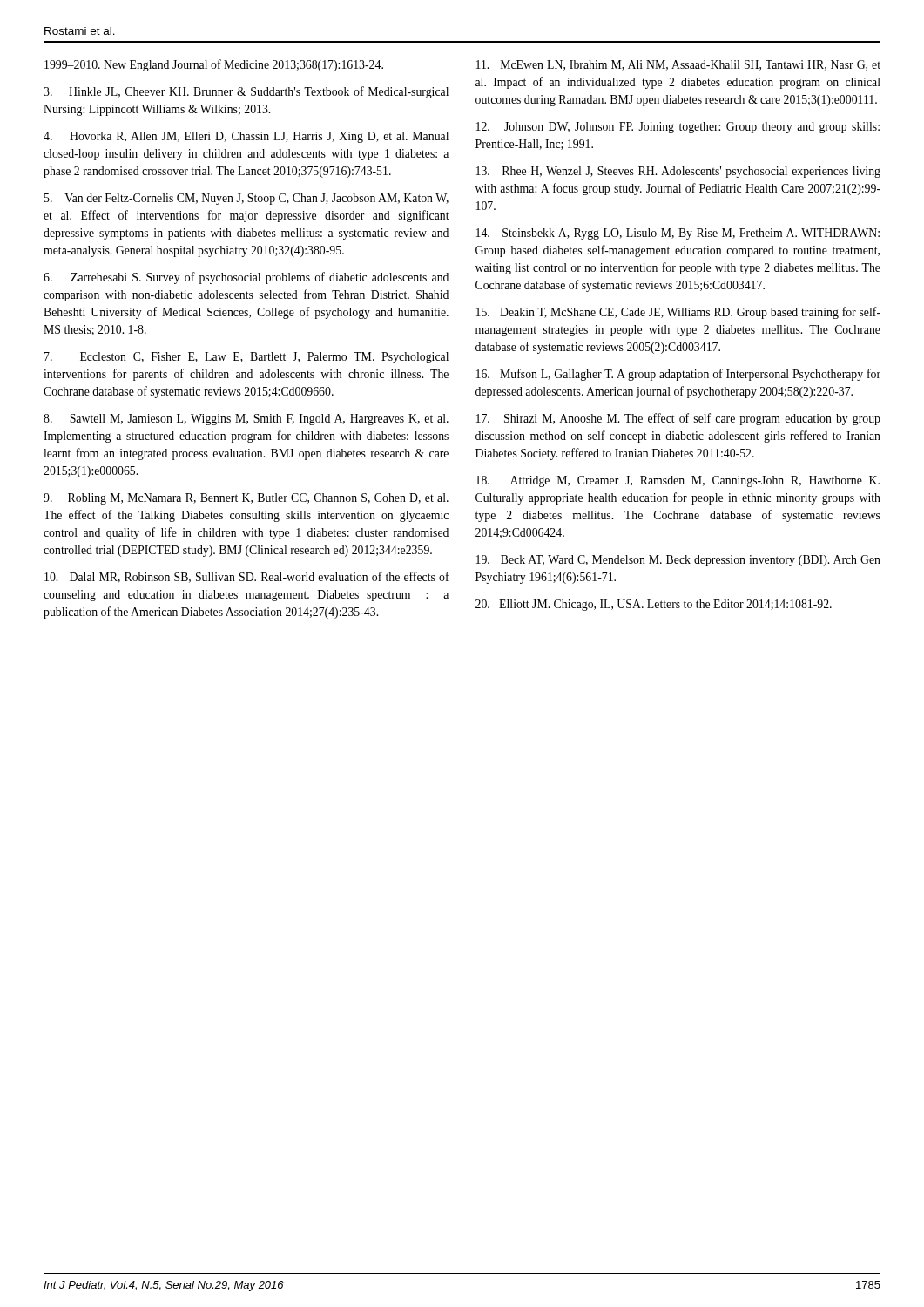Click on the list item that says "20. Elliott JM. Chicago, IL, USA. Letters"
The height and width of the screenshot is (1307, 924).
tap(654, 604)
